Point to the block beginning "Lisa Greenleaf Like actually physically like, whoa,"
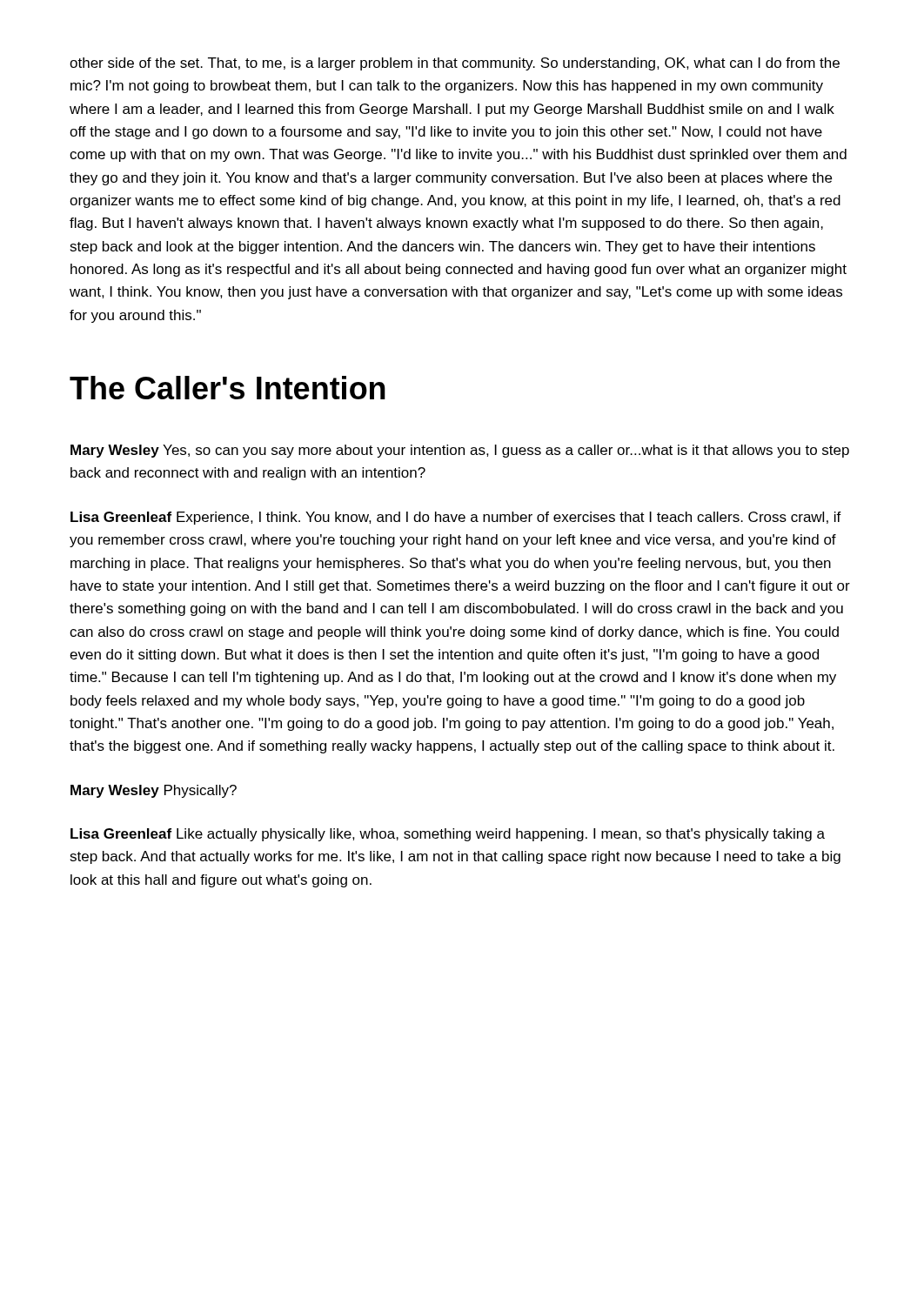Screen dimensions: 1305x924 455,857
